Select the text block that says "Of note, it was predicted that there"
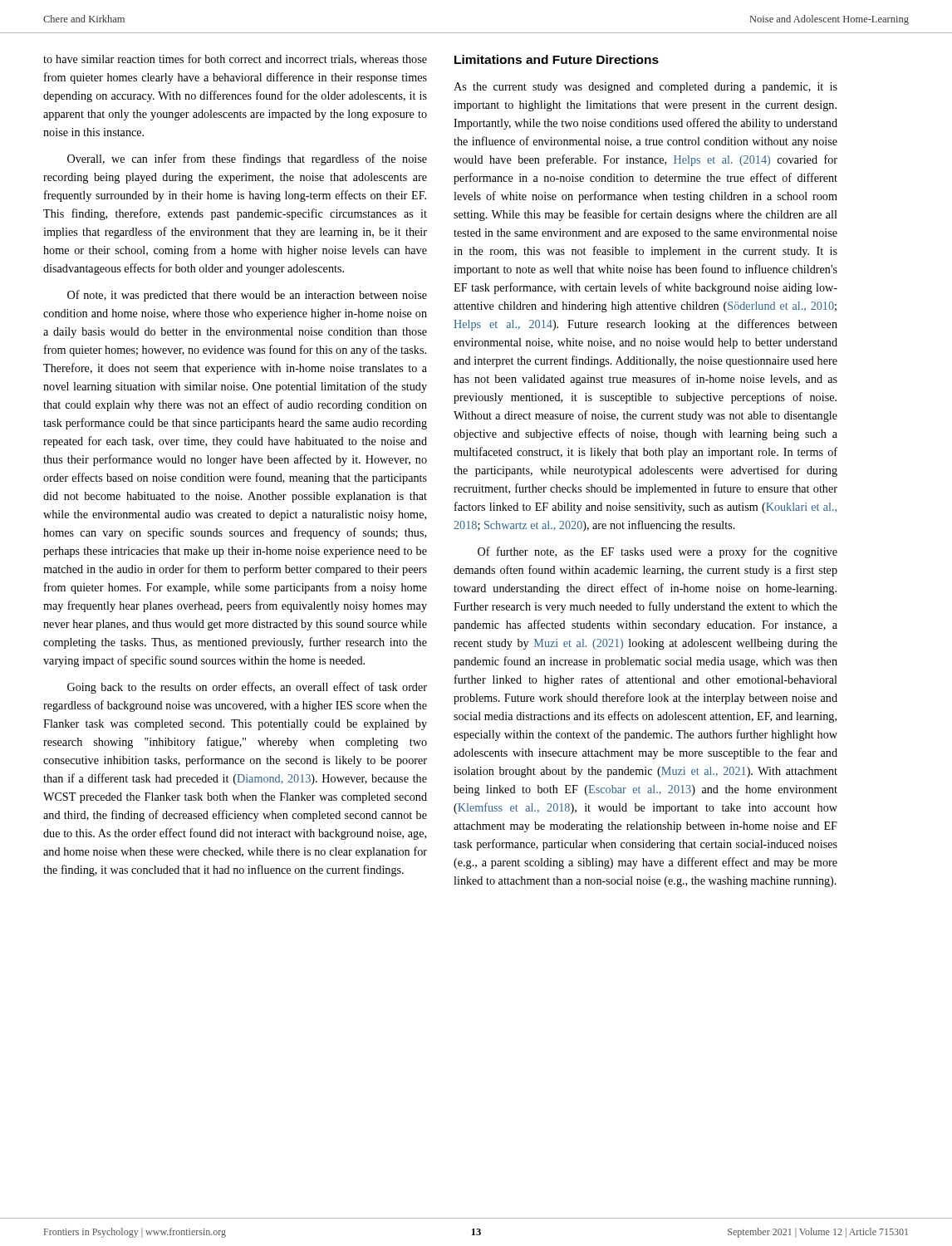Image resolution: width=952 pixels, height=1246 pixels. (x=235, y=478)
